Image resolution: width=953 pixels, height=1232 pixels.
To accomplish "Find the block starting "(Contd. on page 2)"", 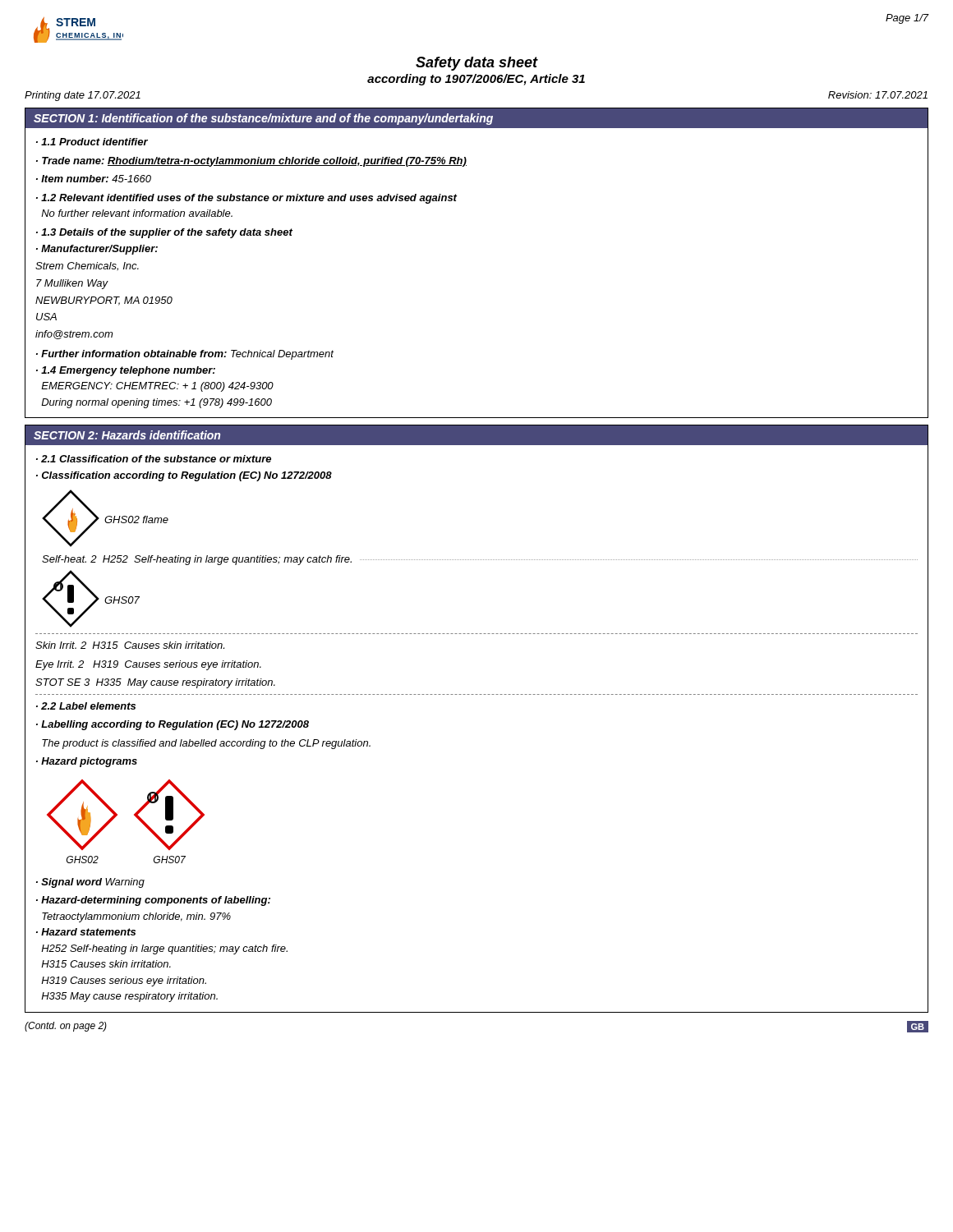I will (x=66, y=1026).
